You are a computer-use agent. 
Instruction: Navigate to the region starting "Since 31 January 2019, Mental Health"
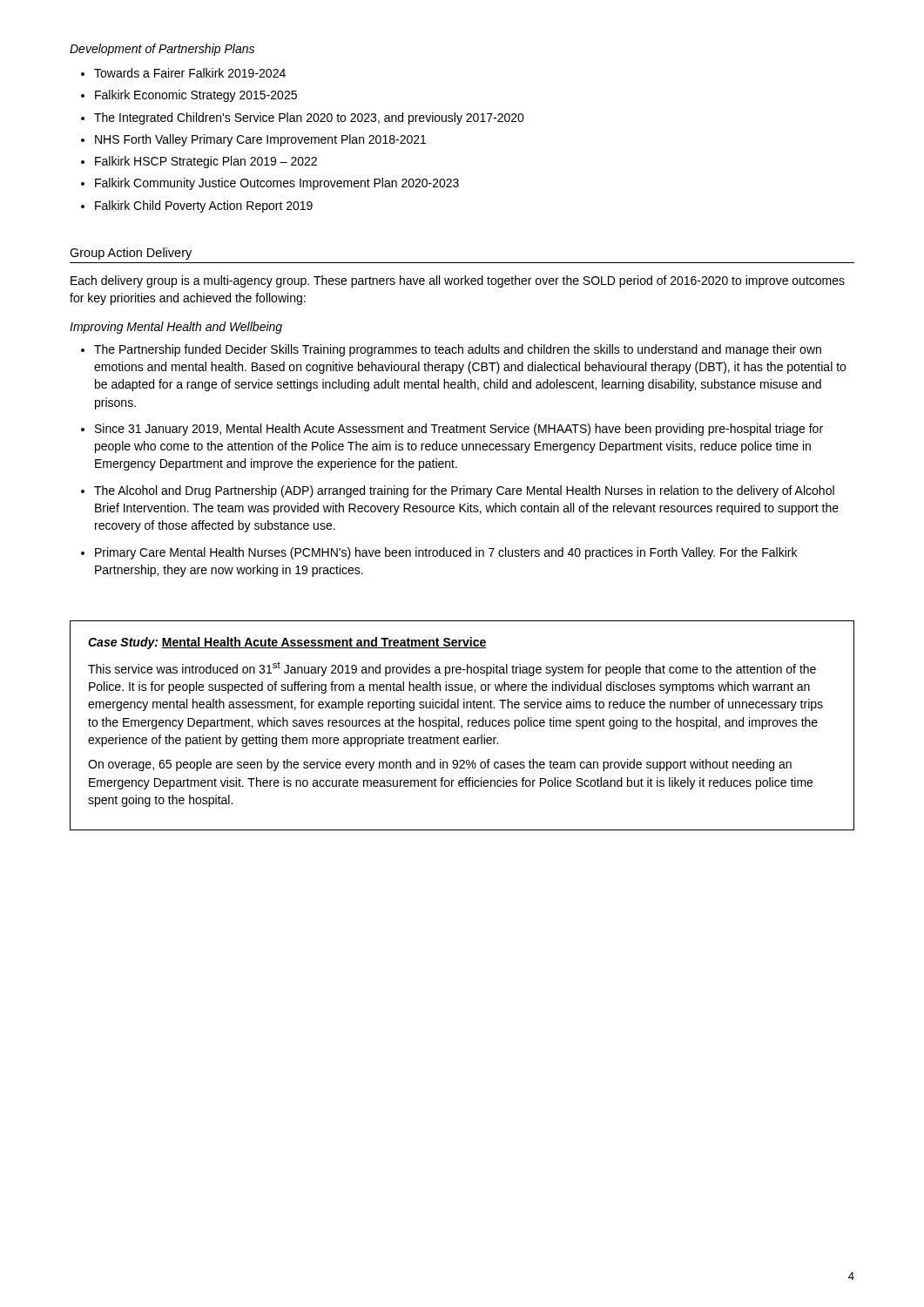click(474, 446)
